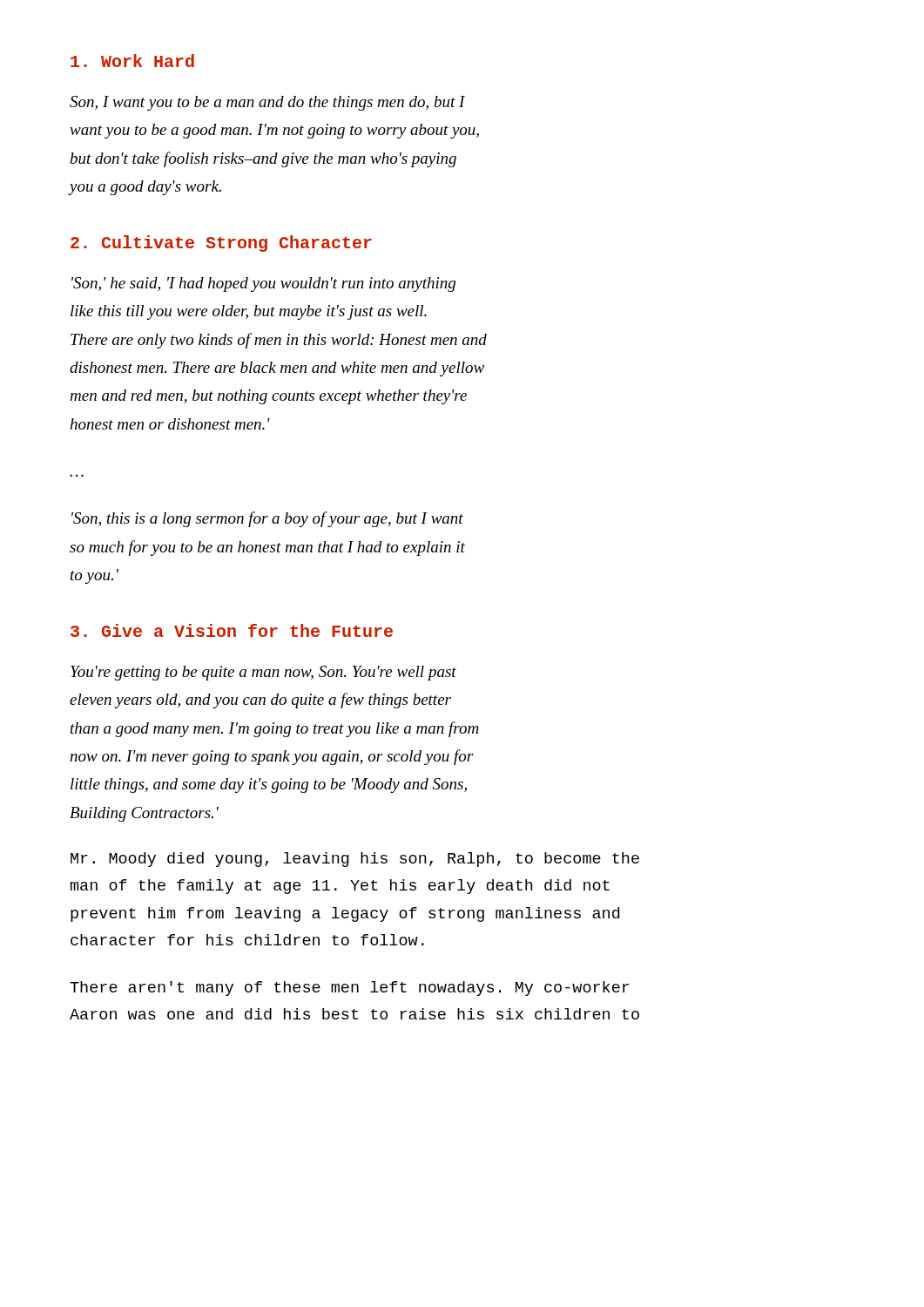Select the text block containing "There aren't many of"

pyautogui.click(x=355, y=1002)
